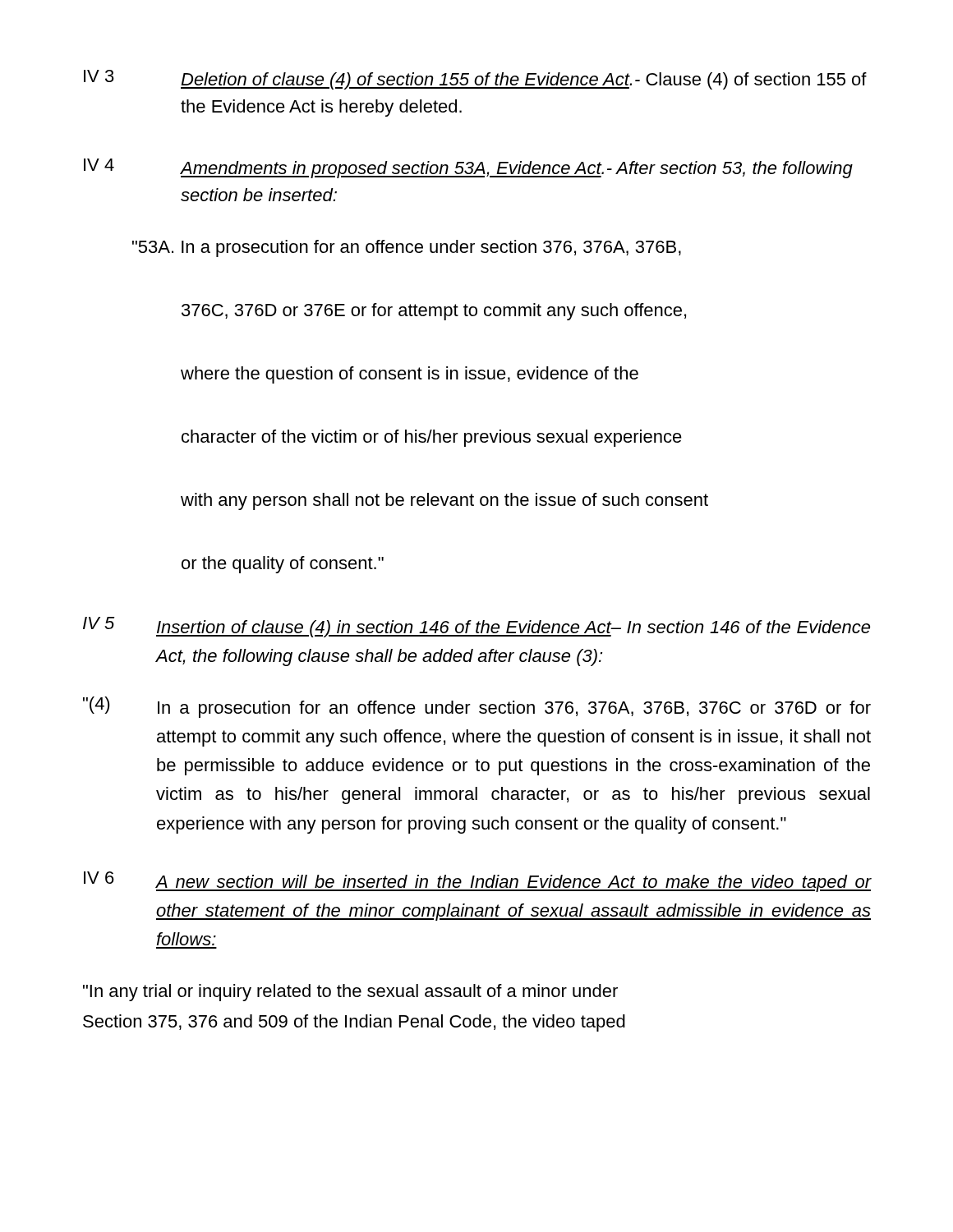
Task: Find the block on this page that starts "IV 6 A new section will"
Action: click(x=476, y=911)
